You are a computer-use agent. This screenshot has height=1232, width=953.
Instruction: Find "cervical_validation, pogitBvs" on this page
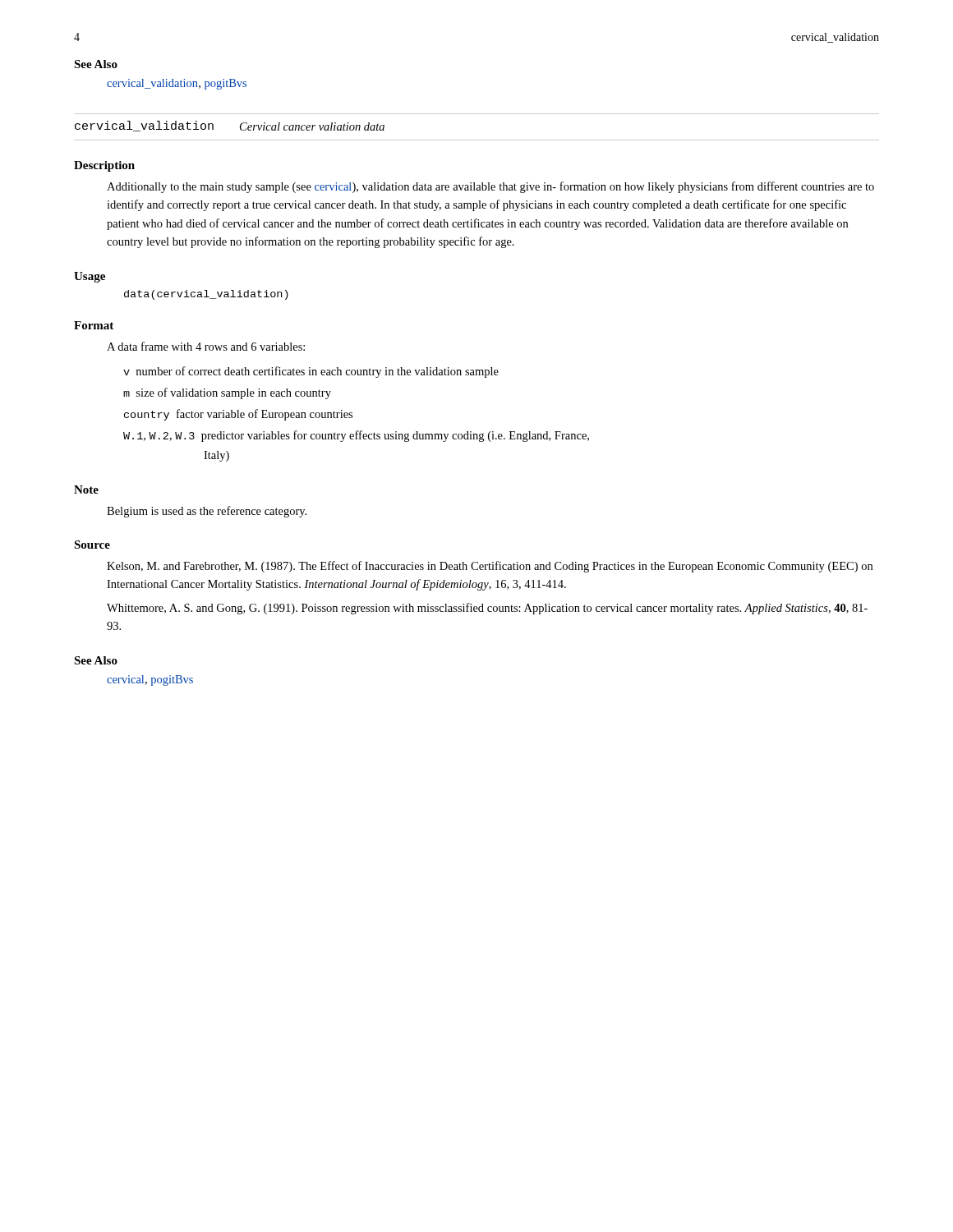coord(177,83)
